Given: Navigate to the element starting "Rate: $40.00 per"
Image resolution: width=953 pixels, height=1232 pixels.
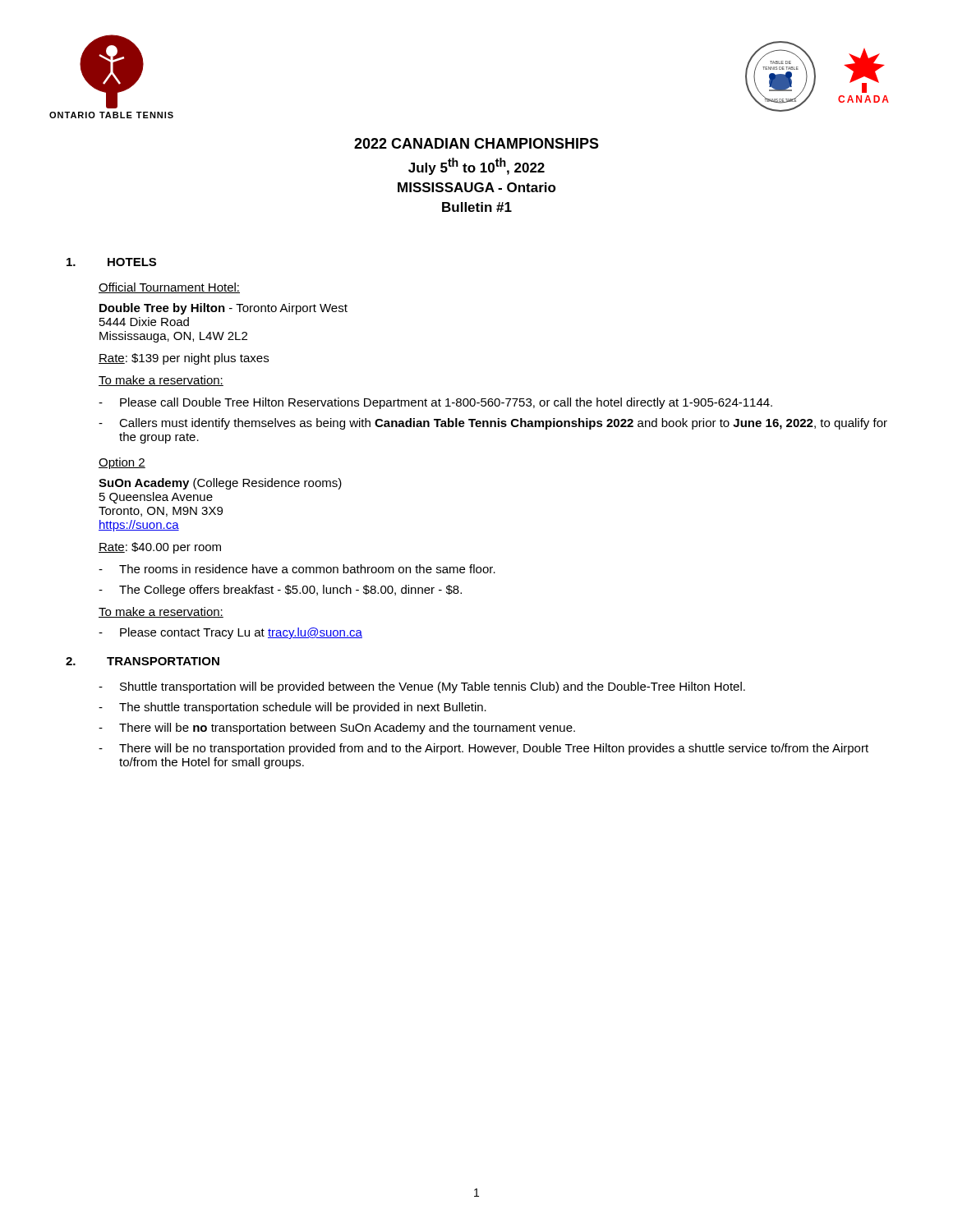Looking at the screenshot, I should [160, 547].
